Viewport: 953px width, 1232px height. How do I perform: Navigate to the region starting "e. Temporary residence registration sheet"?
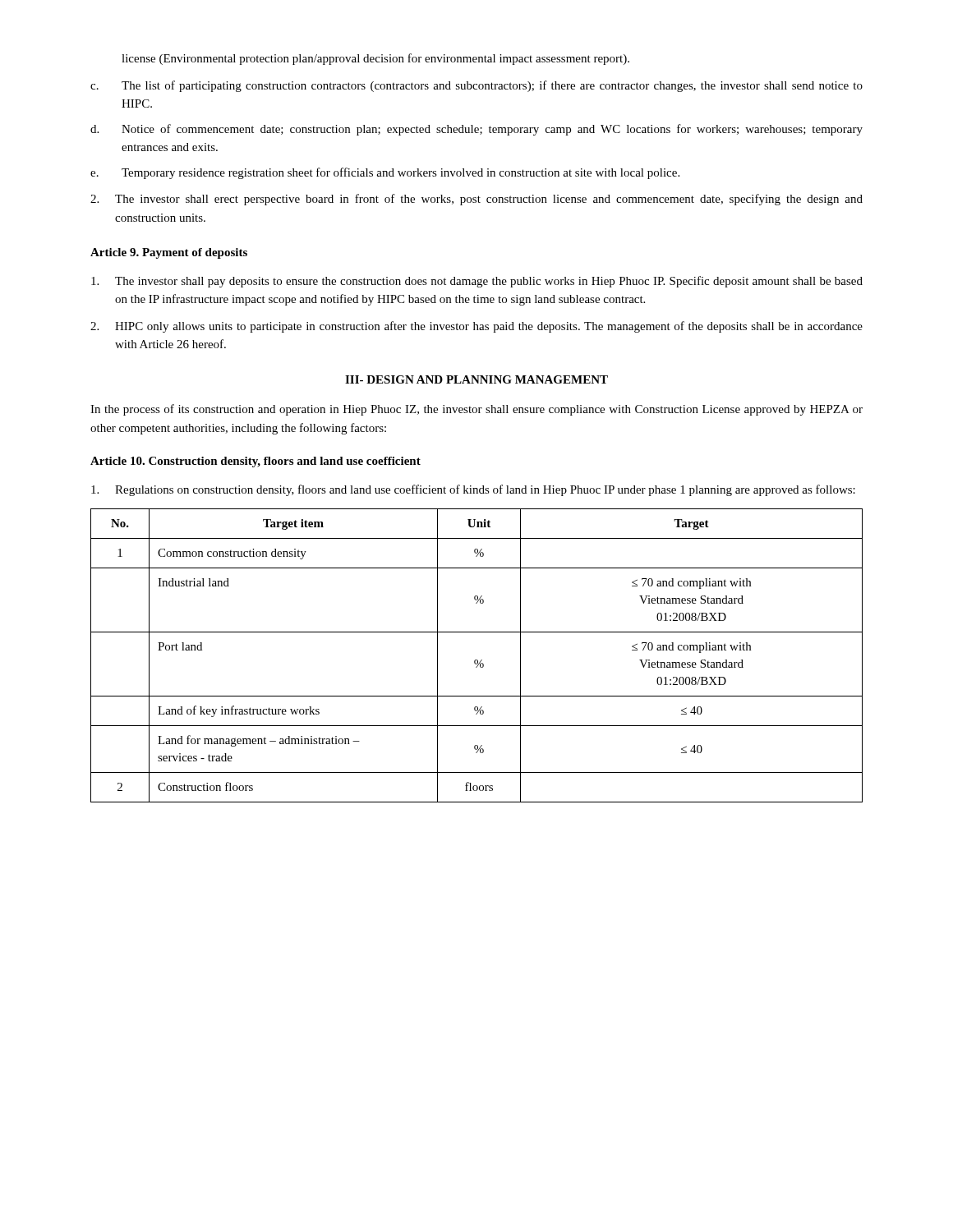coord(476,172)
